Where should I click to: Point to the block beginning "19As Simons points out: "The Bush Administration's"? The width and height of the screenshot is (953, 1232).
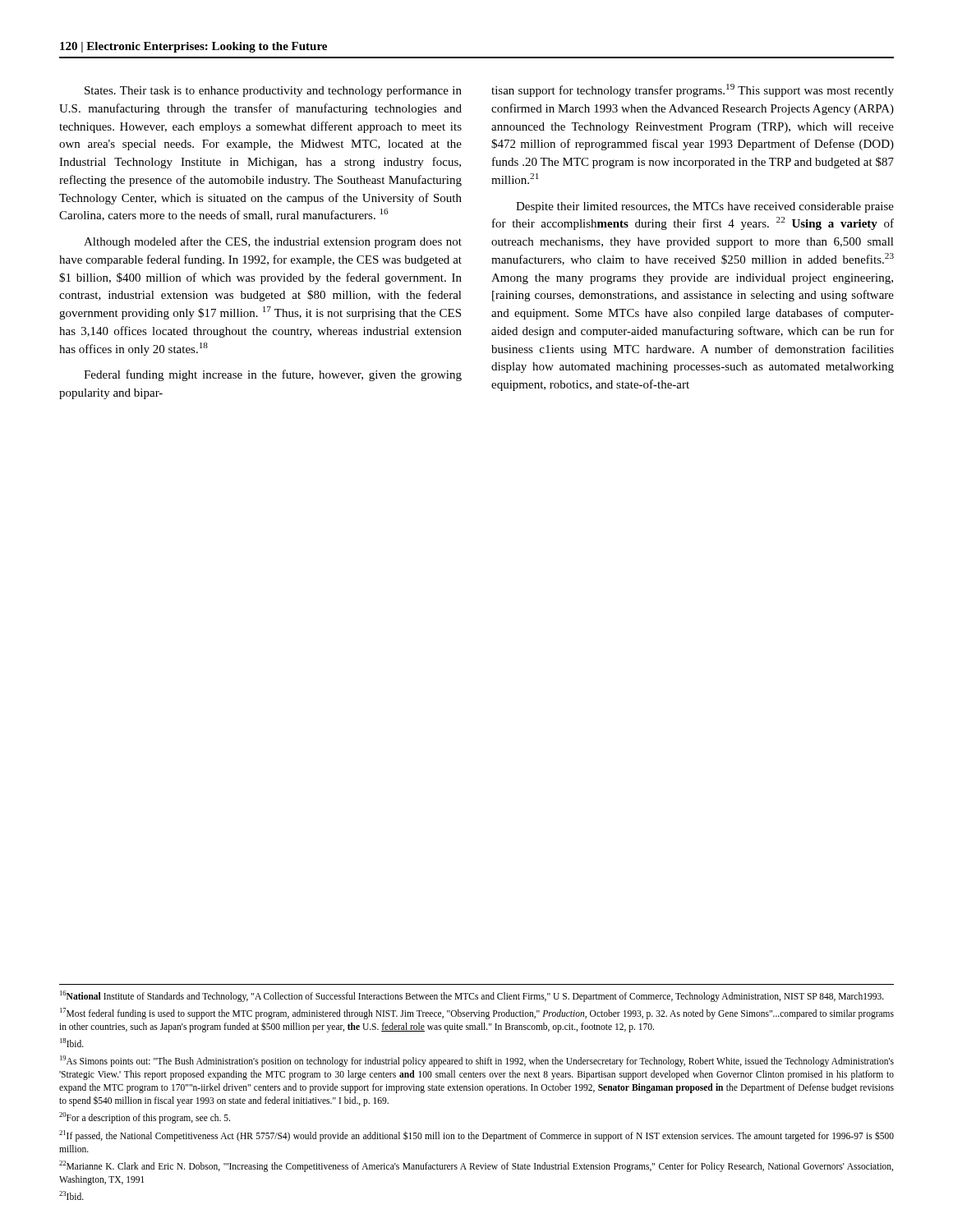[x=476, y=1080]
